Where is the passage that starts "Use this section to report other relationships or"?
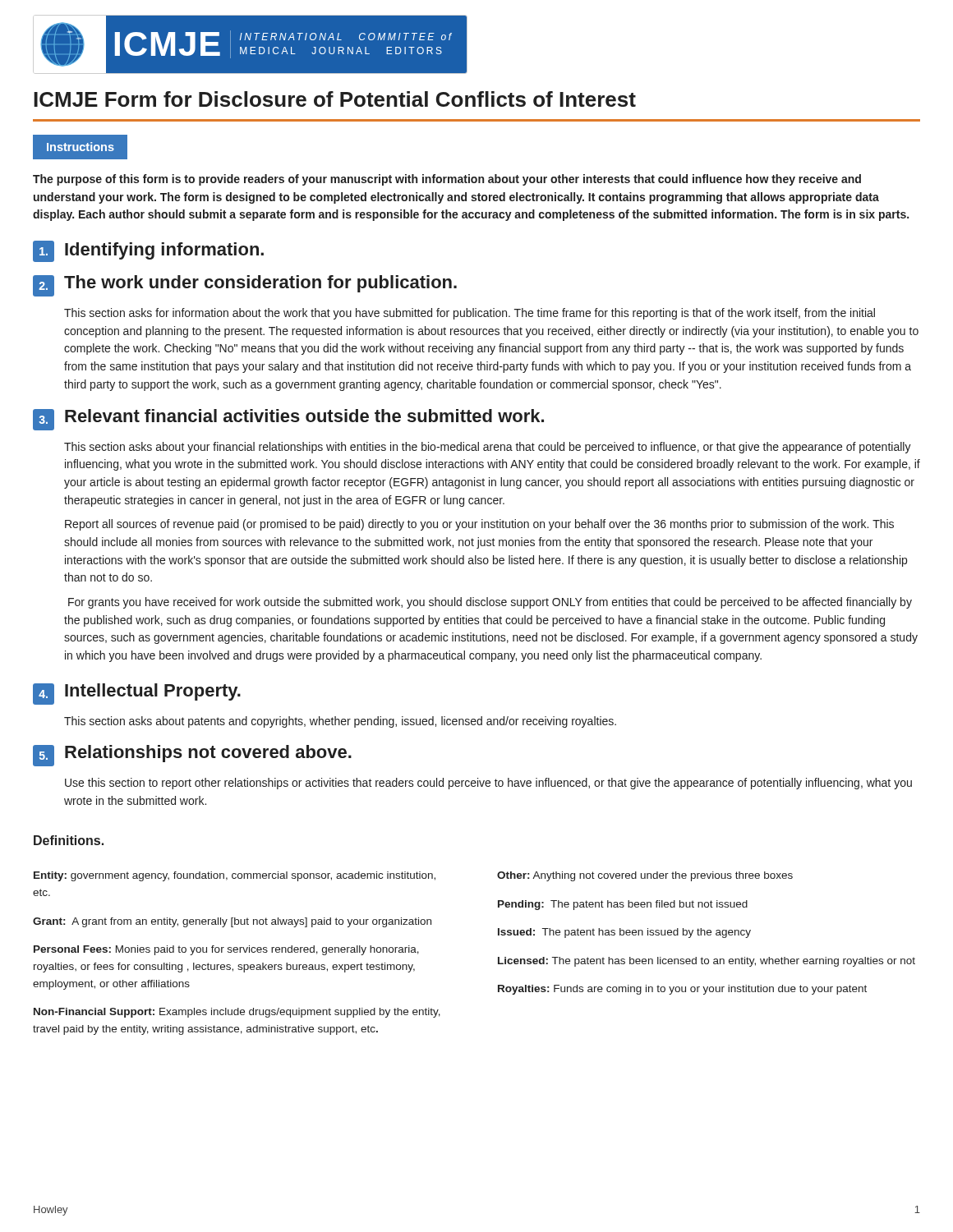953x1232 pixels. click(x=488, y=792)
